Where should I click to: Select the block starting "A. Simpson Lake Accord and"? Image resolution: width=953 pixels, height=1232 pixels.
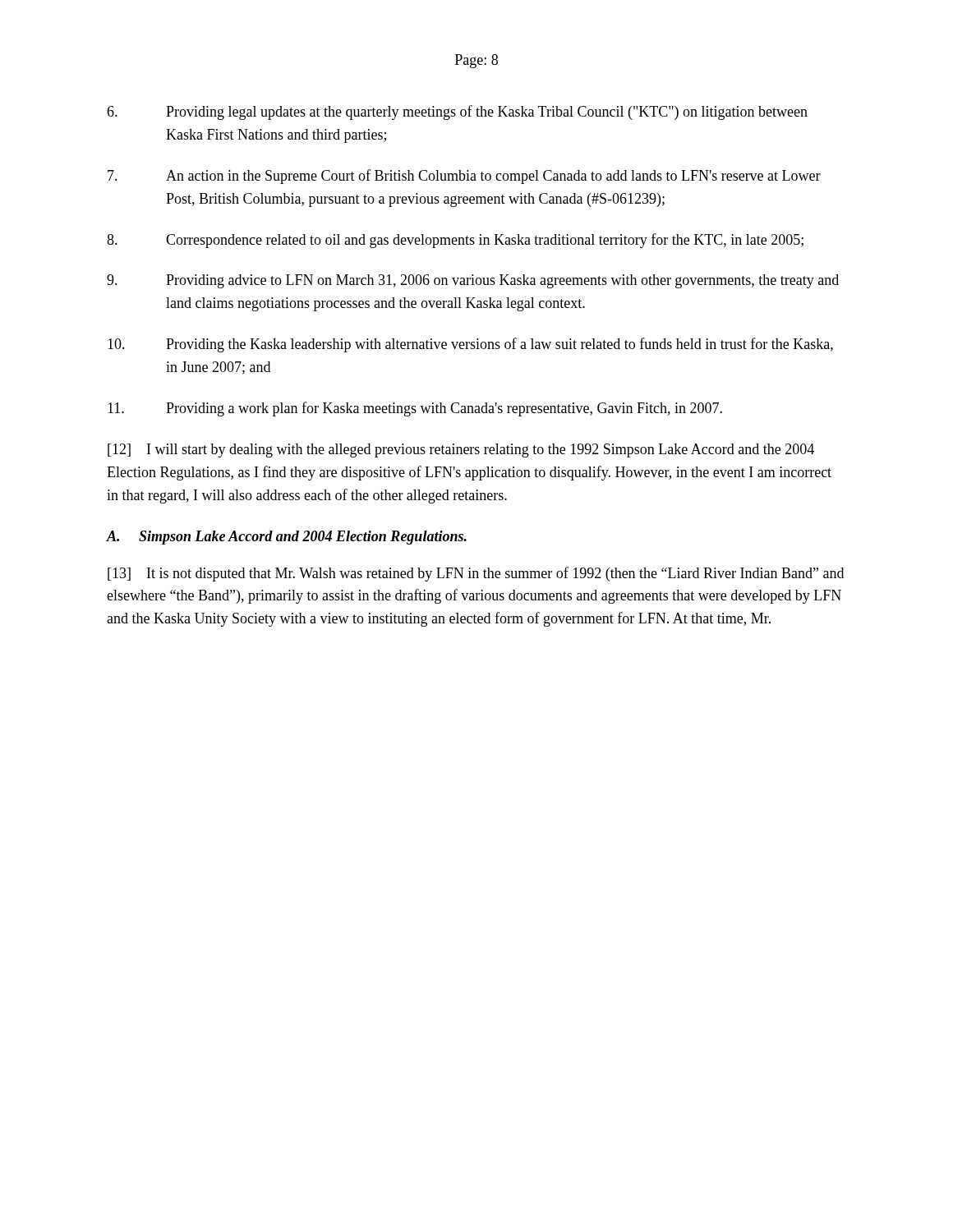(x=287, y=536)
